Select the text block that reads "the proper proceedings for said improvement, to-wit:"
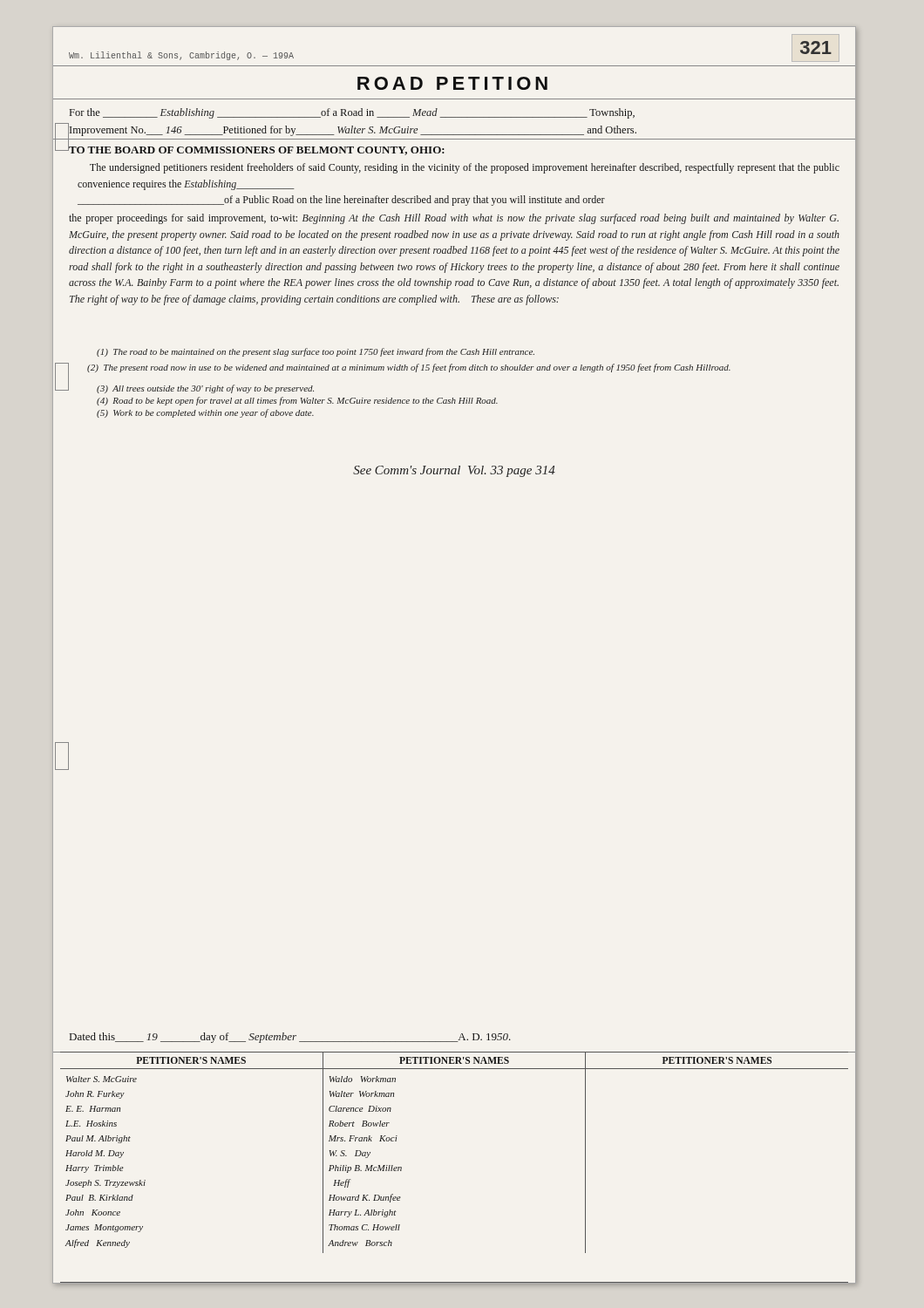Screen dimensions: 1308x924 [454, 259]
